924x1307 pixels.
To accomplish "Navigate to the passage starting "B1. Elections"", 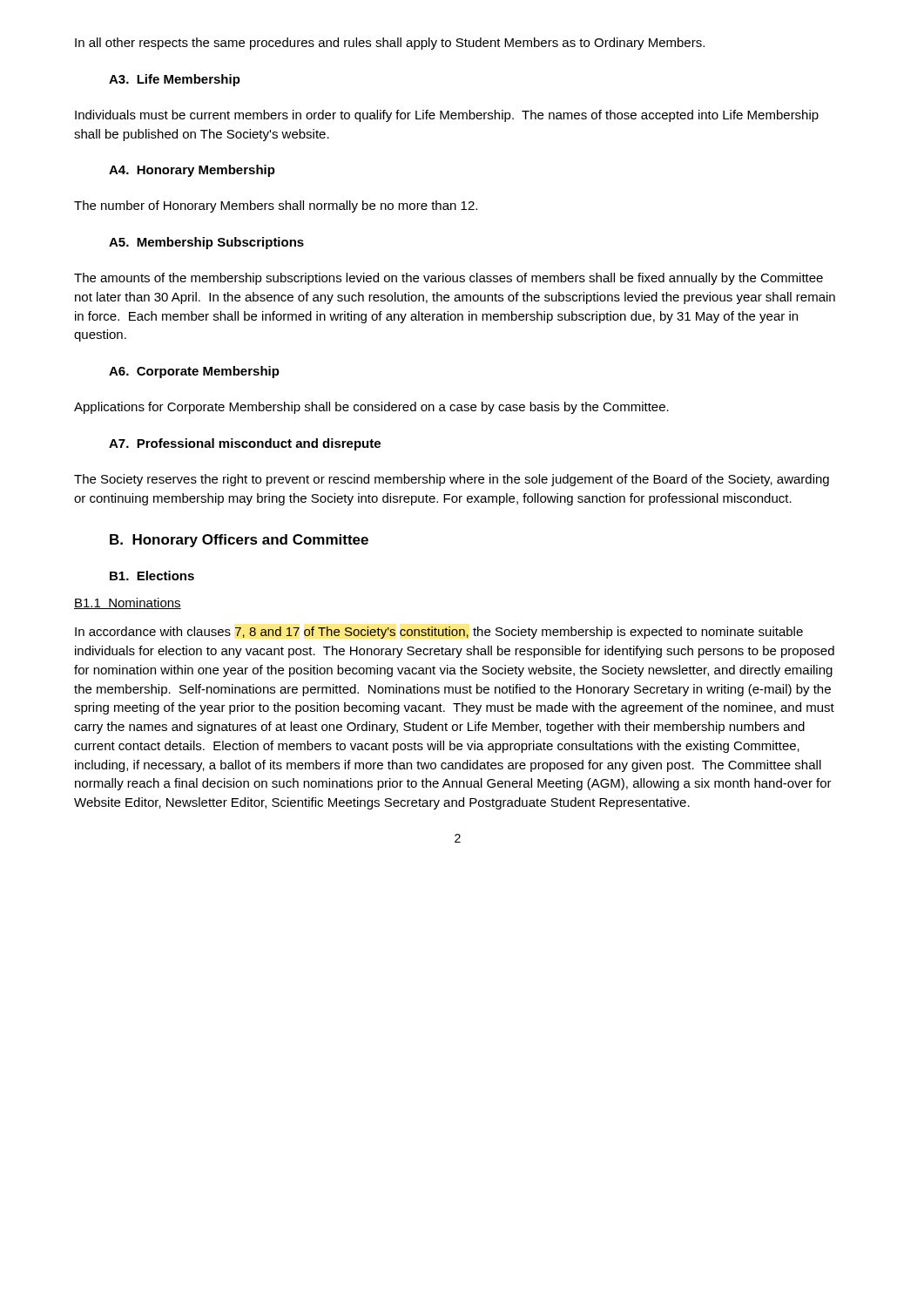I will (152, 576).
